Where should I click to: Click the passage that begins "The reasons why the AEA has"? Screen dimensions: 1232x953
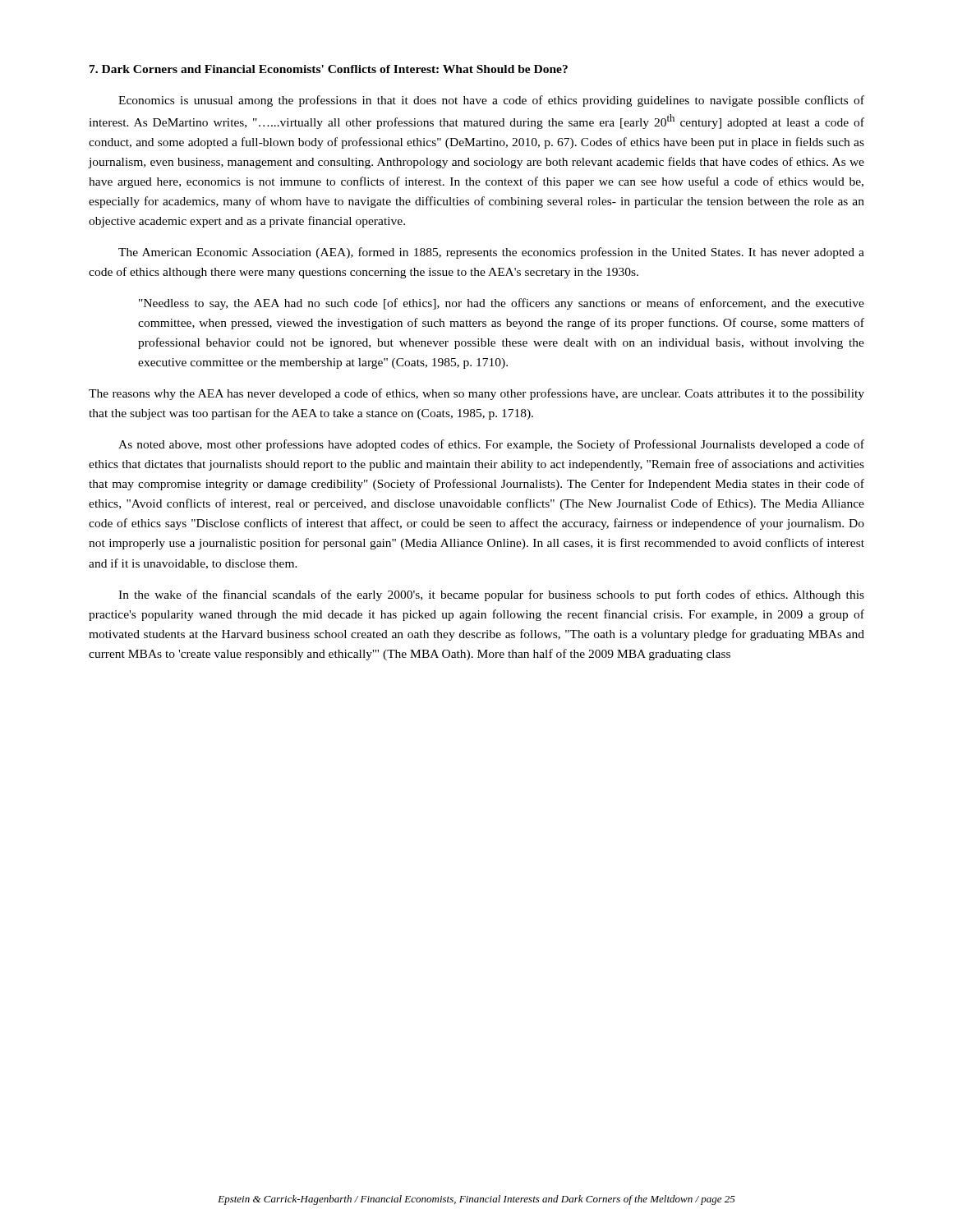click(476, 403)
